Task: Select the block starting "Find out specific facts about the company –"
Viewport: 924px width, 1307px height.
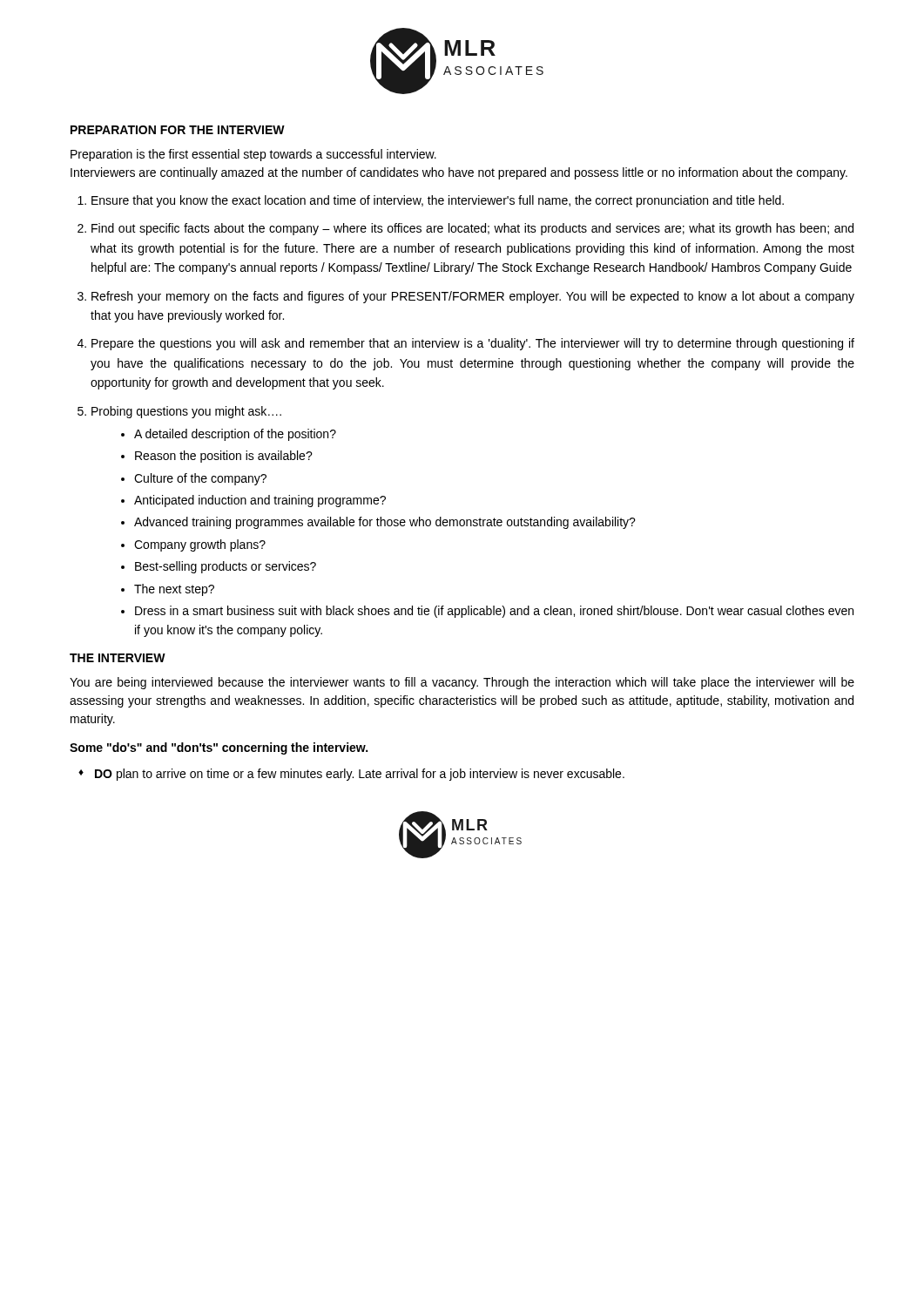Action: (x=472, y=248)
